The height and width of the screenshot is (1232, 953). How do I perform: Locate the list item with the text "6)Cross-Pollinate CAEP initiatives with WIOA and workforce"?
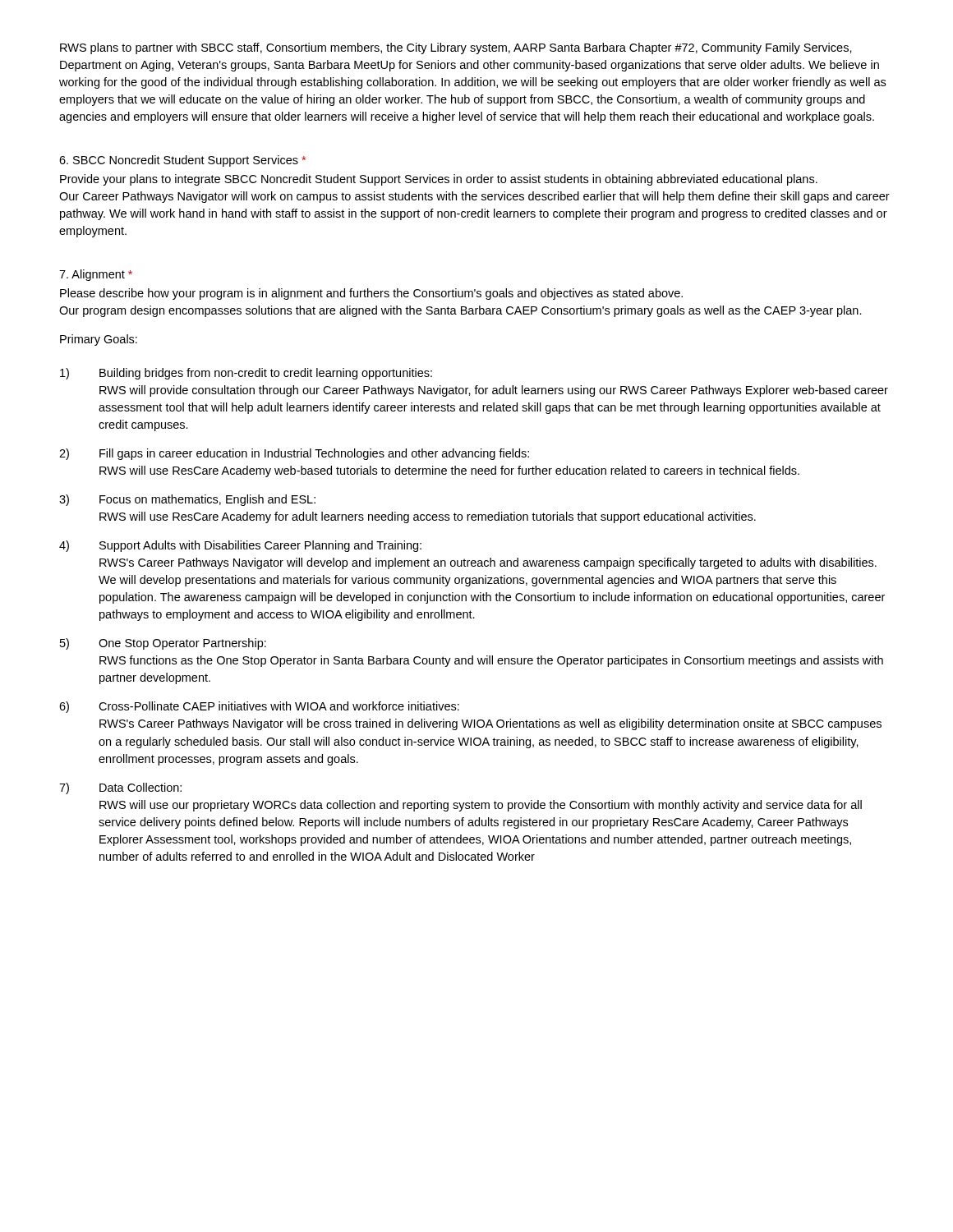coord(475,733)
